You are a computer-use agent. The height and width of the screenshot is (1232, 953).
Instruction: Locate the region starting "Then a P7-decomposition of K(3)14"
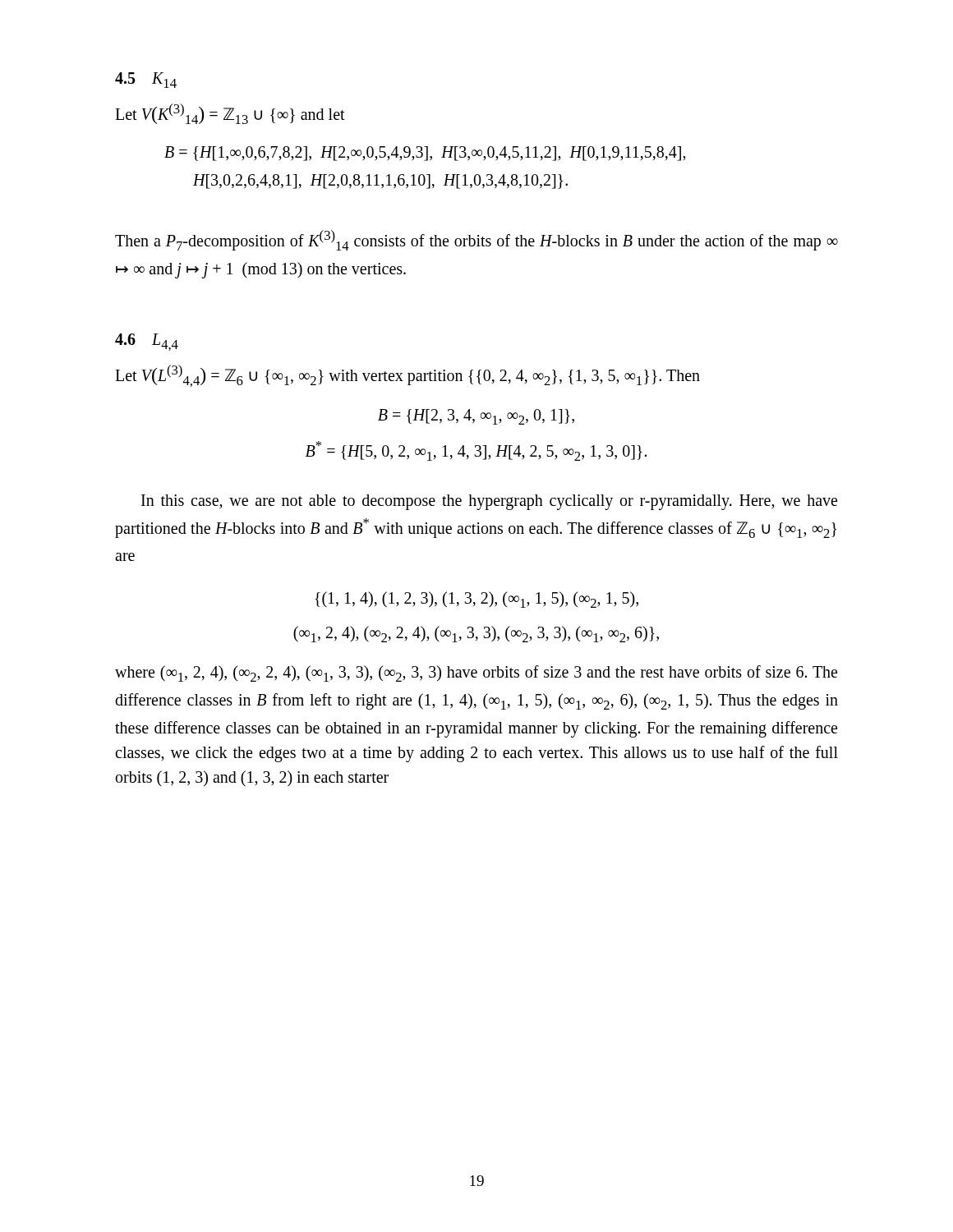click(476, 252)
